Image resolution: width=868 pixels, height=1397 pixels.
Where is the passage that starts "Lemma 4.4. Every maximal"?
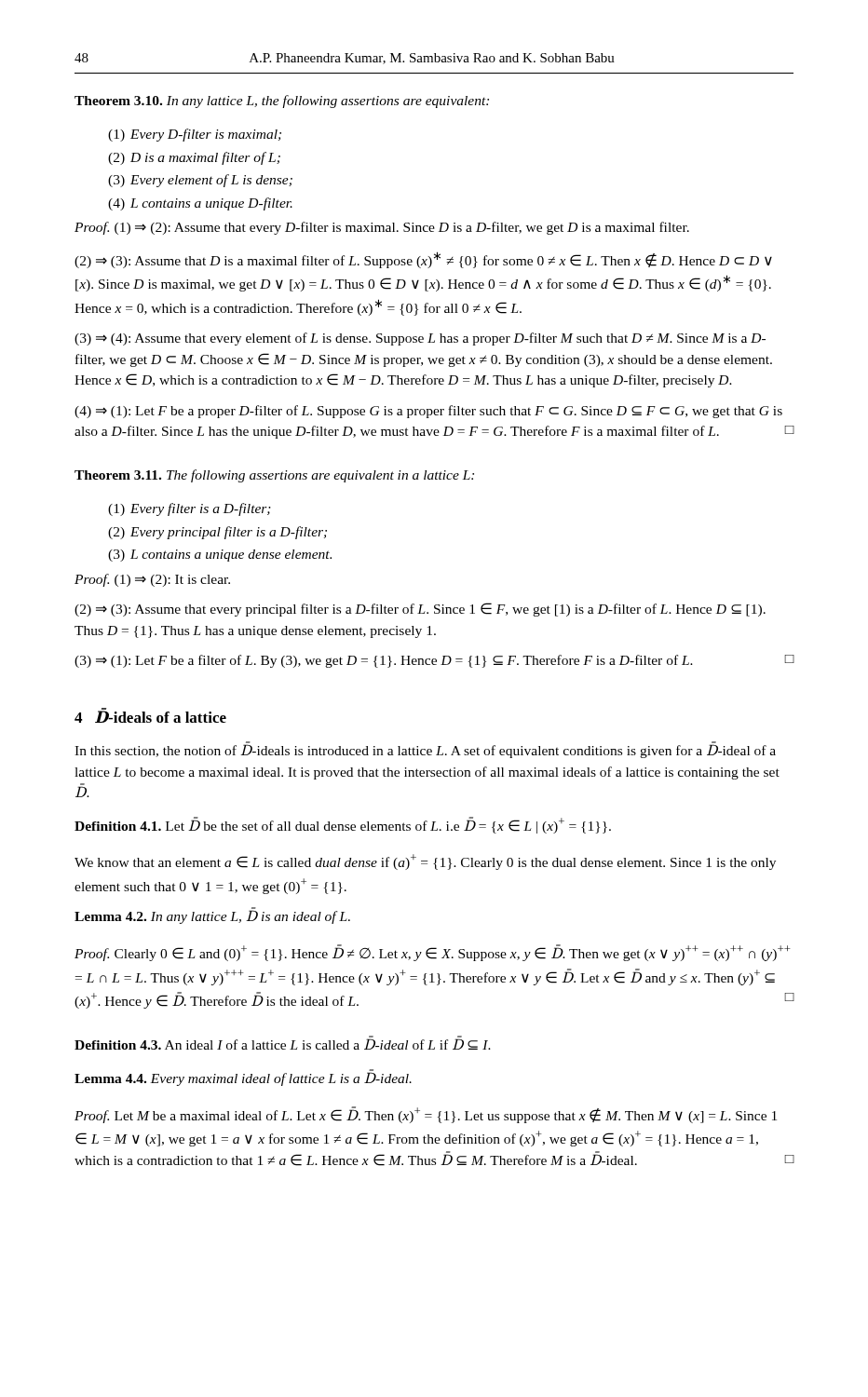point(243,1078)
